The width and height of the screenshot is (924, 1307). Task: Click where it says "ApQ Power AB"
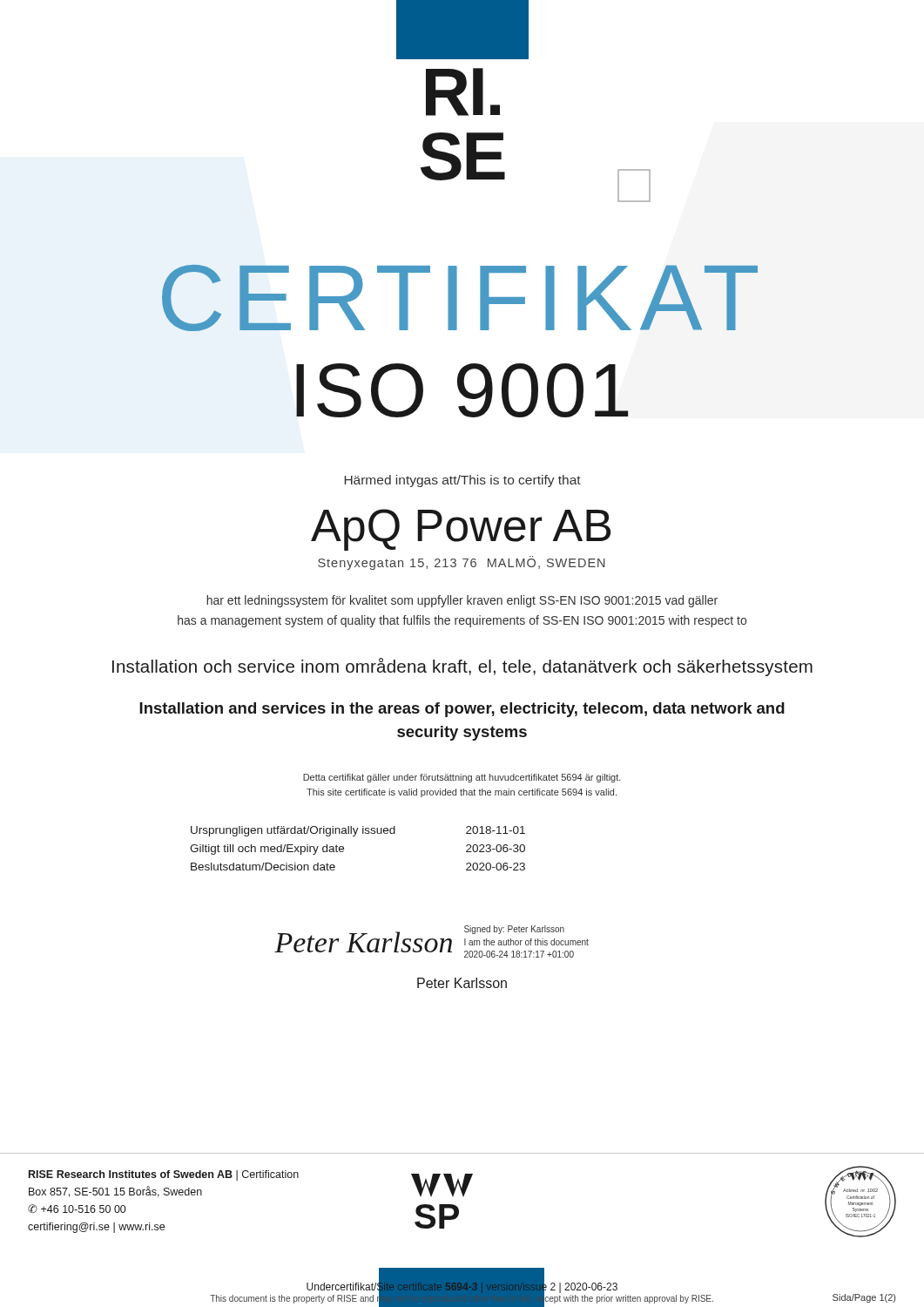click(x=462, y=525)
